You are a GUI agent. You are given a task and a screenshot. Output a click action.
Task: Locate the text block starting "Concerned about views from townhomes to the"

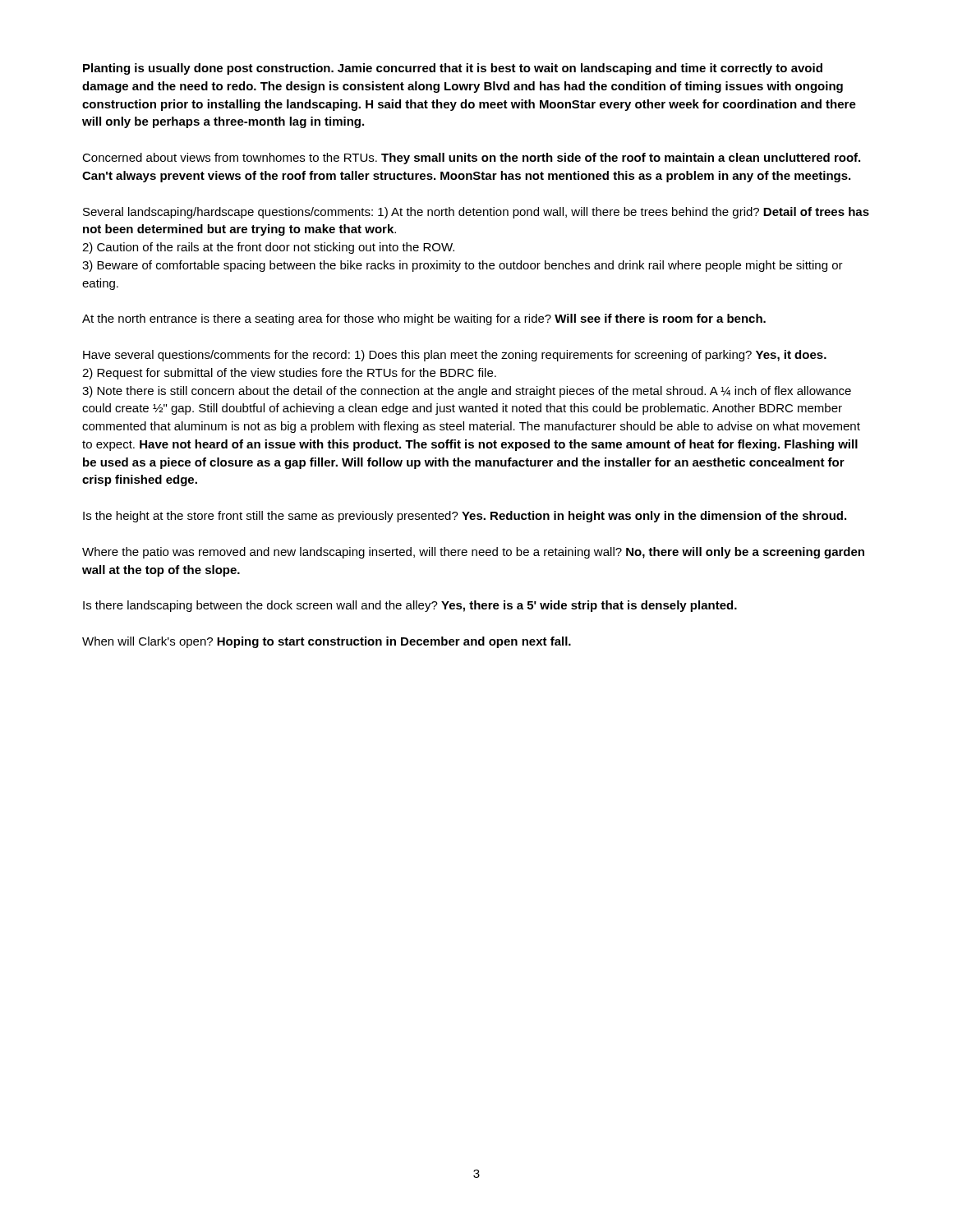tap(472, 166)
